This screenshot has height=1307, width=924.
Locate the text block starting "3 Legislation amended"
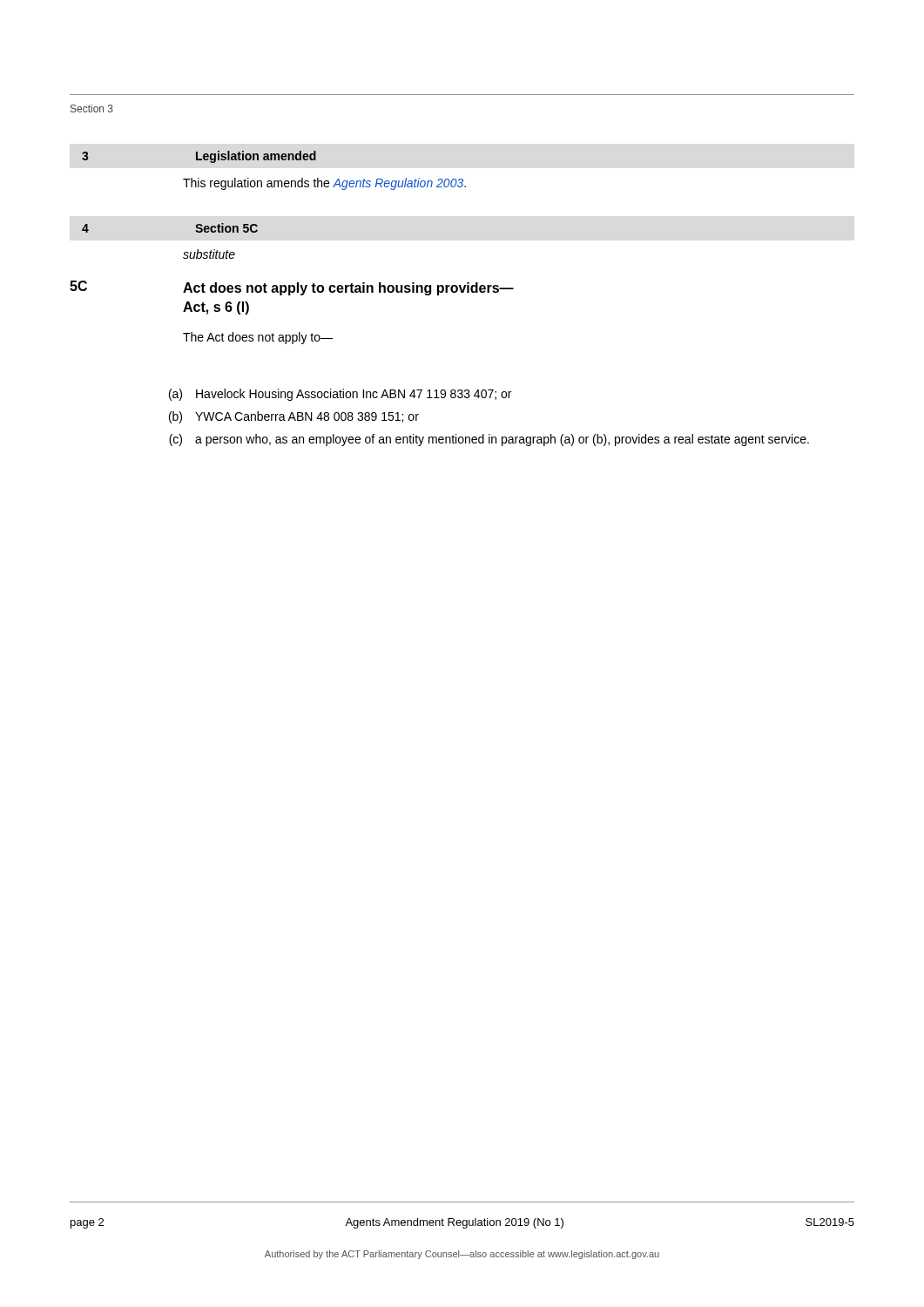coord(193,156)
